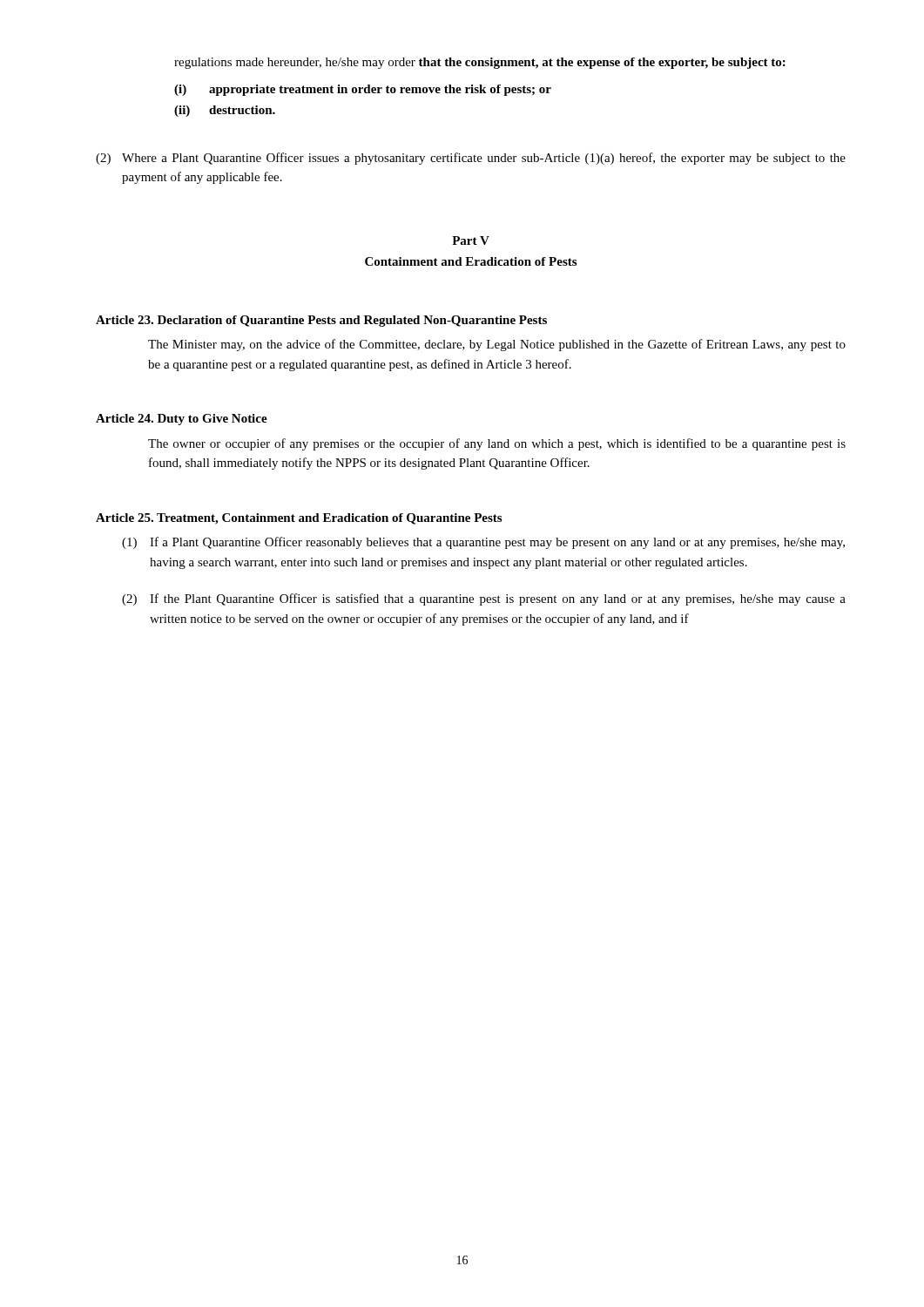Viewport: 924px width, 1307px height.
Task: Locate the passage starting "The Minister may, on"
Action: [x=497, y=354]
